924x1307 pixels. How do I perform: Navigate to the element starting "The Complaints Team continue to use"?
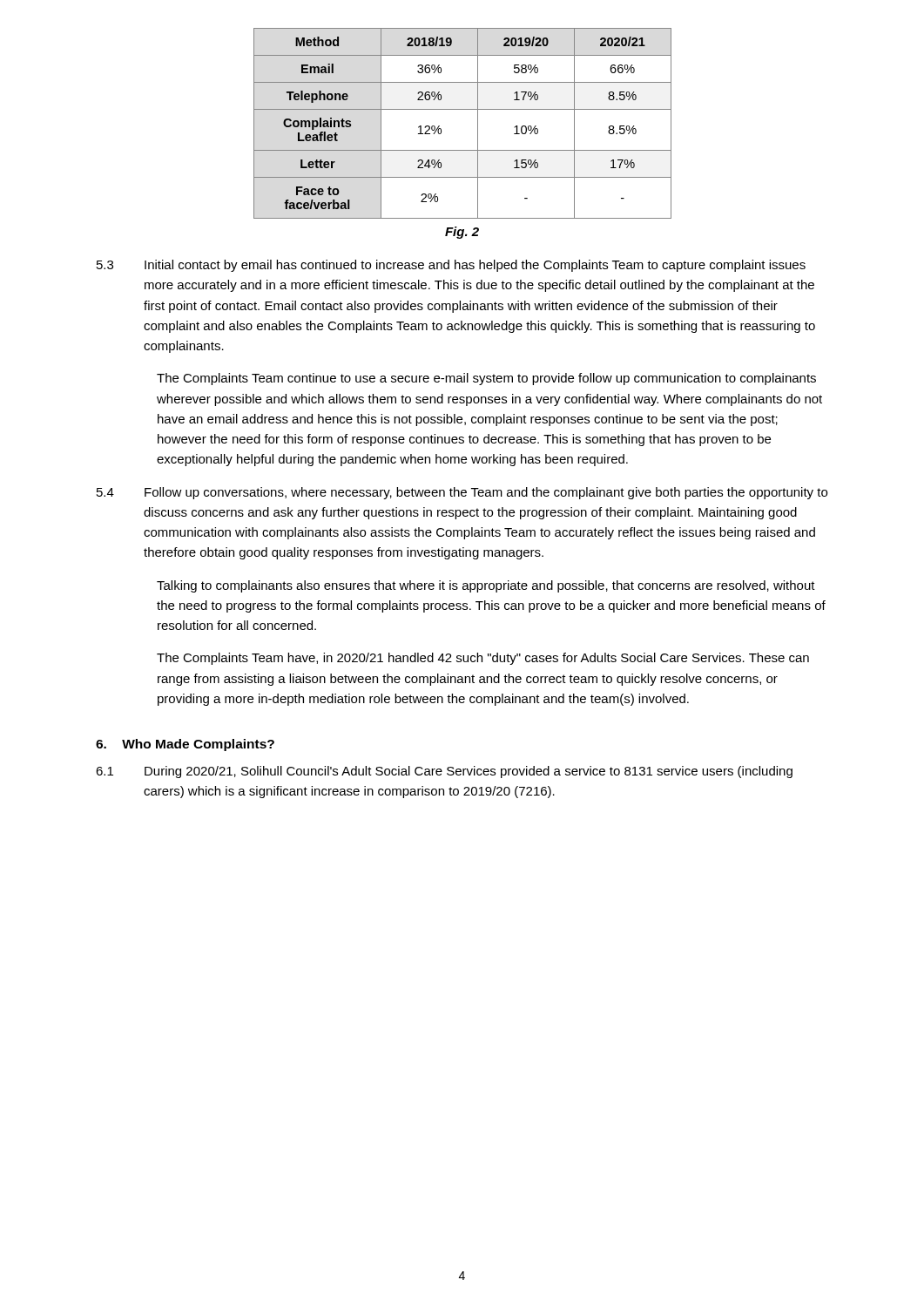click(490, 418)
